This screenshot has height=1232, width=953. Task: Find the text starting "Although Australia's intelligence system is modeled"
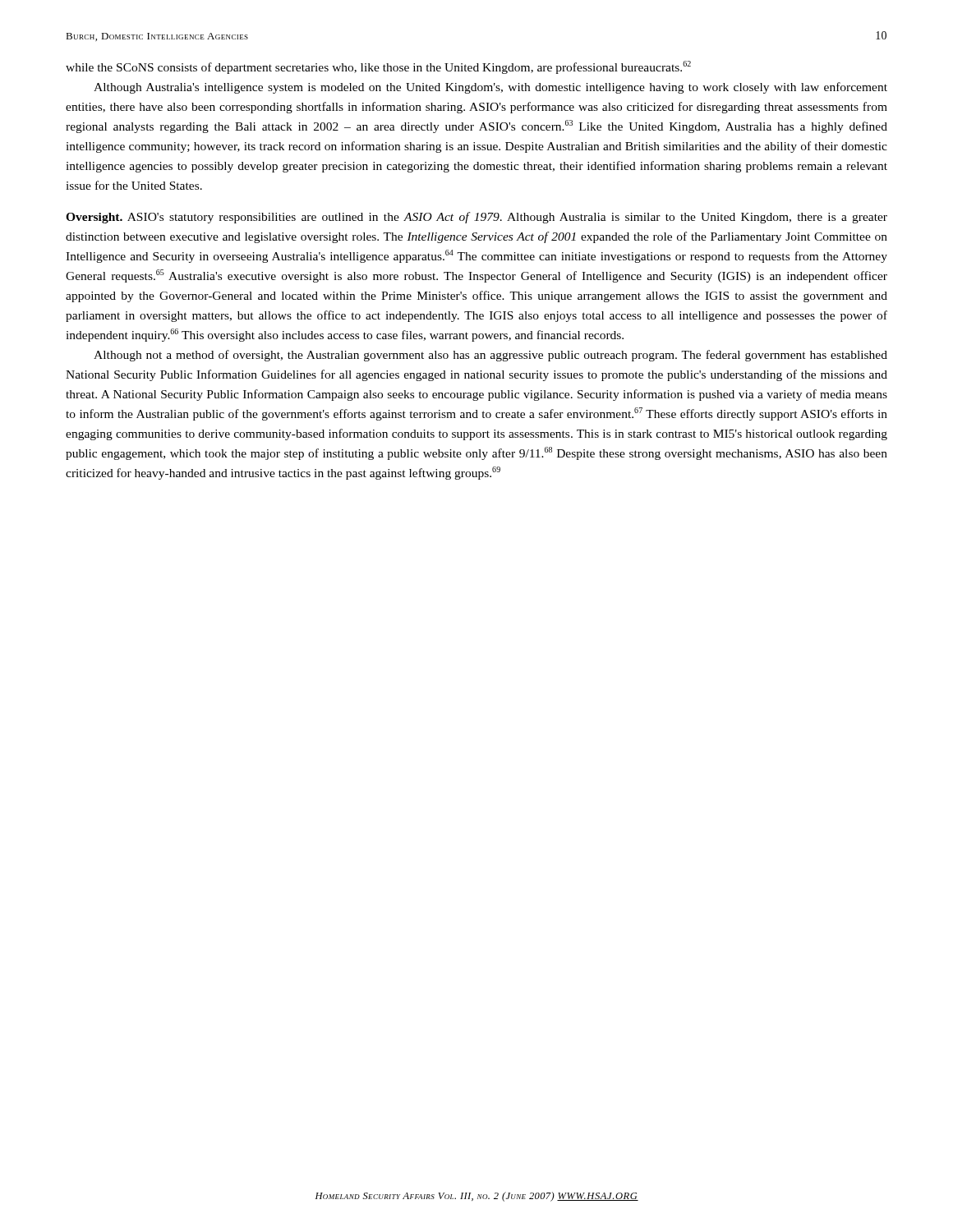pos(476,136)
